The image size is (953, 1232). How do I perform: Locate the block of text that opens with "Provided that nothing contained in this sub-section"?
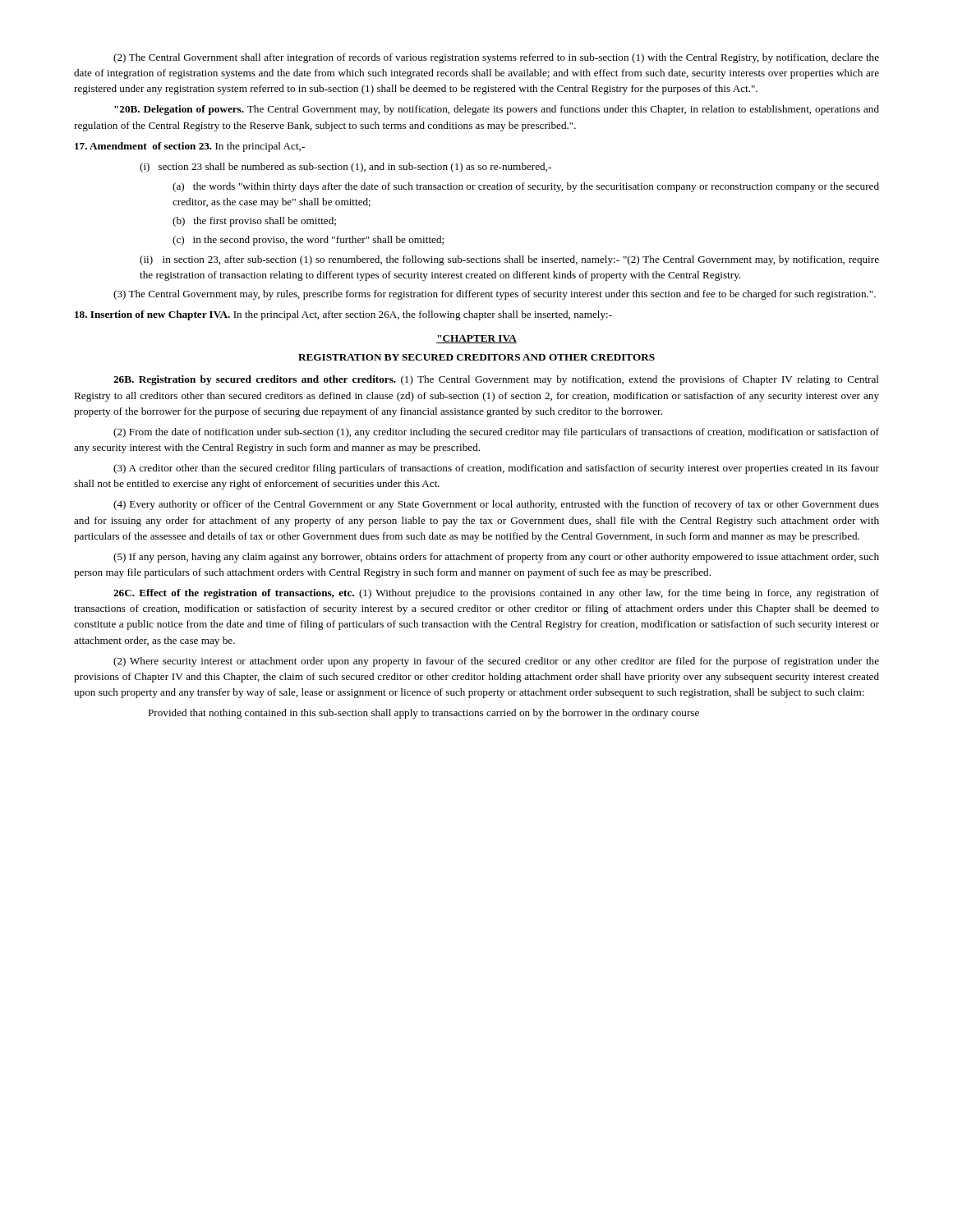[x=476, y=713]
